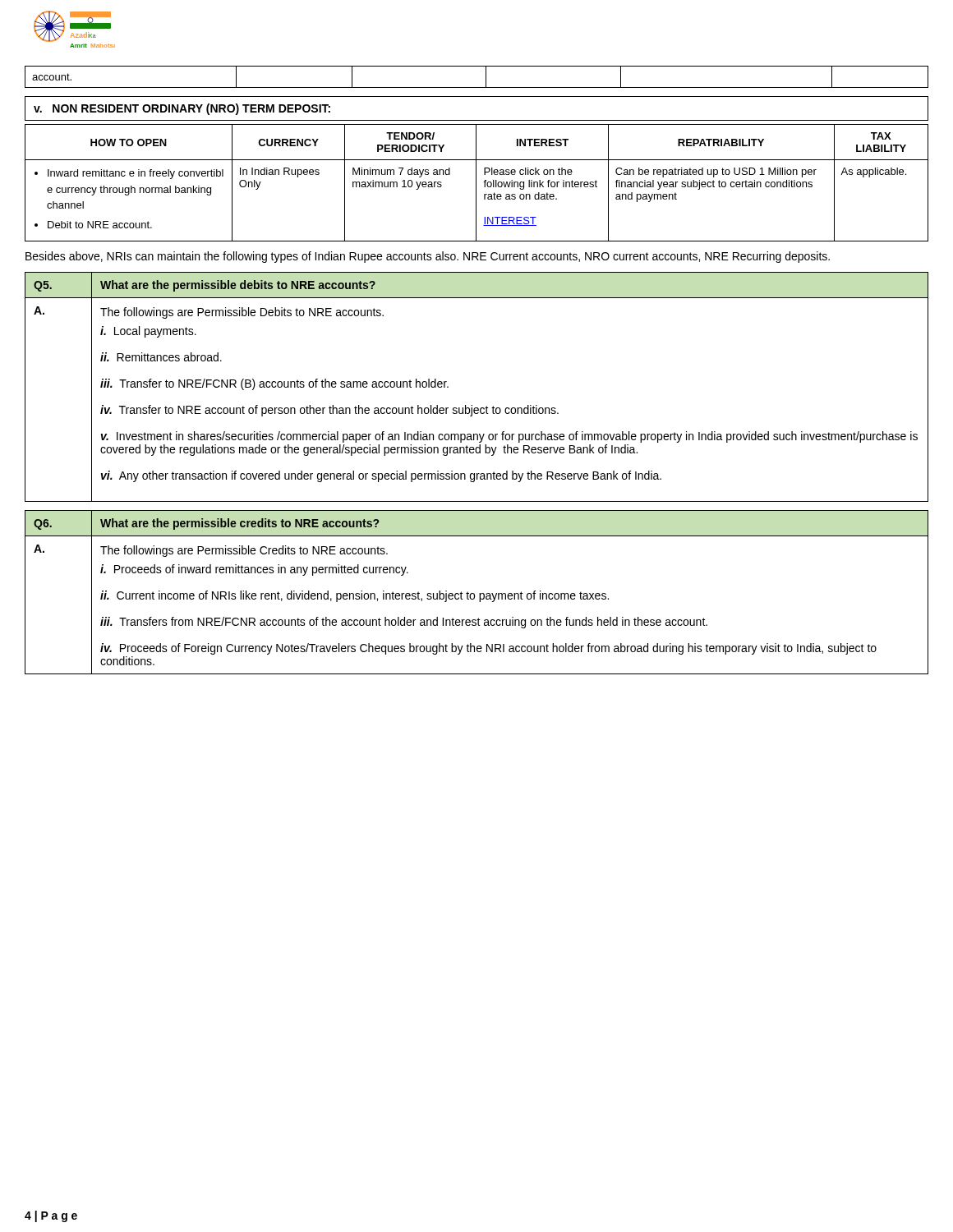Find the block on this page that starts "v. Investment in shares/securities /commercial paper"
953x1232 pixels.
point(509,443)
